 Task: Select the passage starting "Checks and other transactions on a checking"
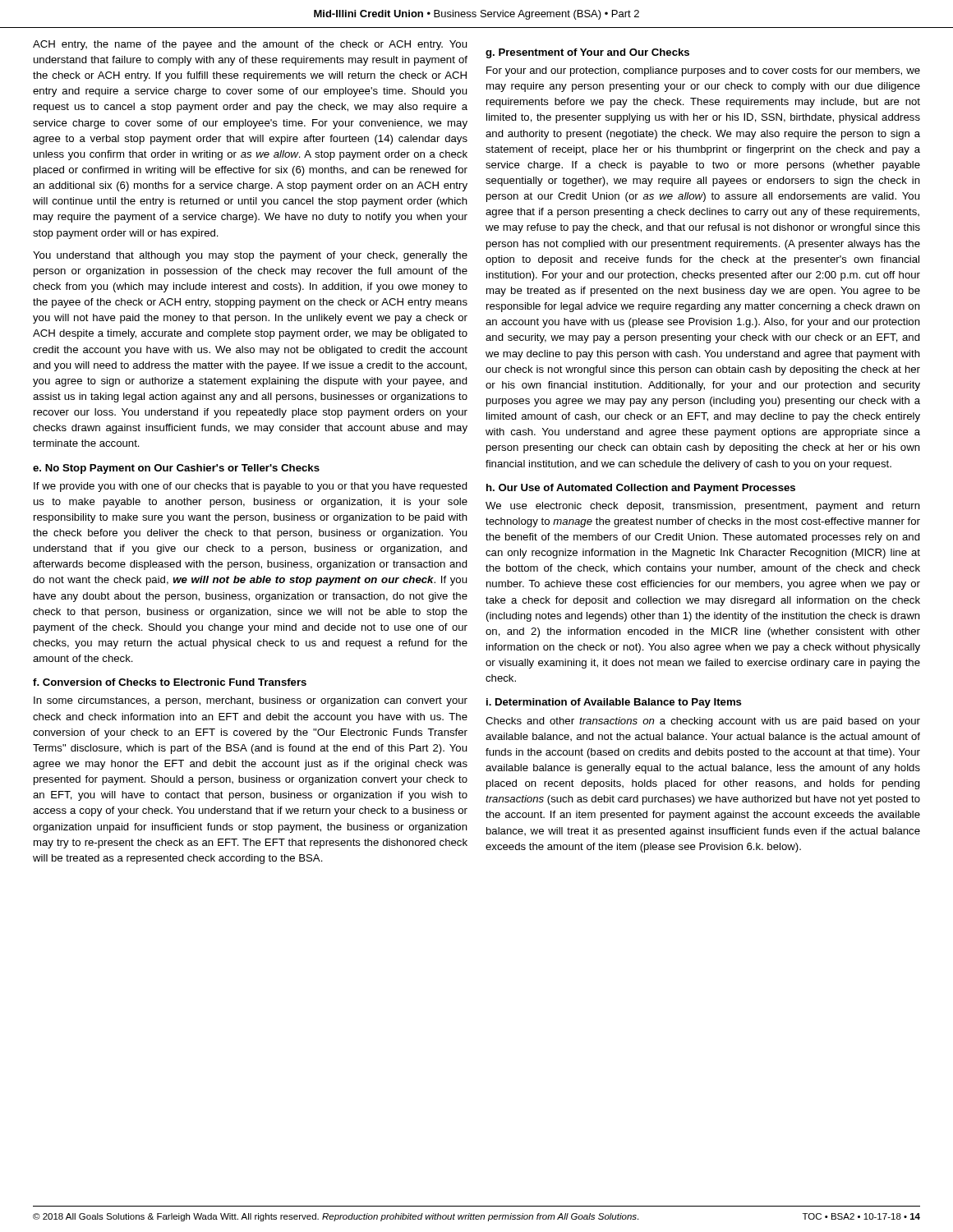(703, 783)
